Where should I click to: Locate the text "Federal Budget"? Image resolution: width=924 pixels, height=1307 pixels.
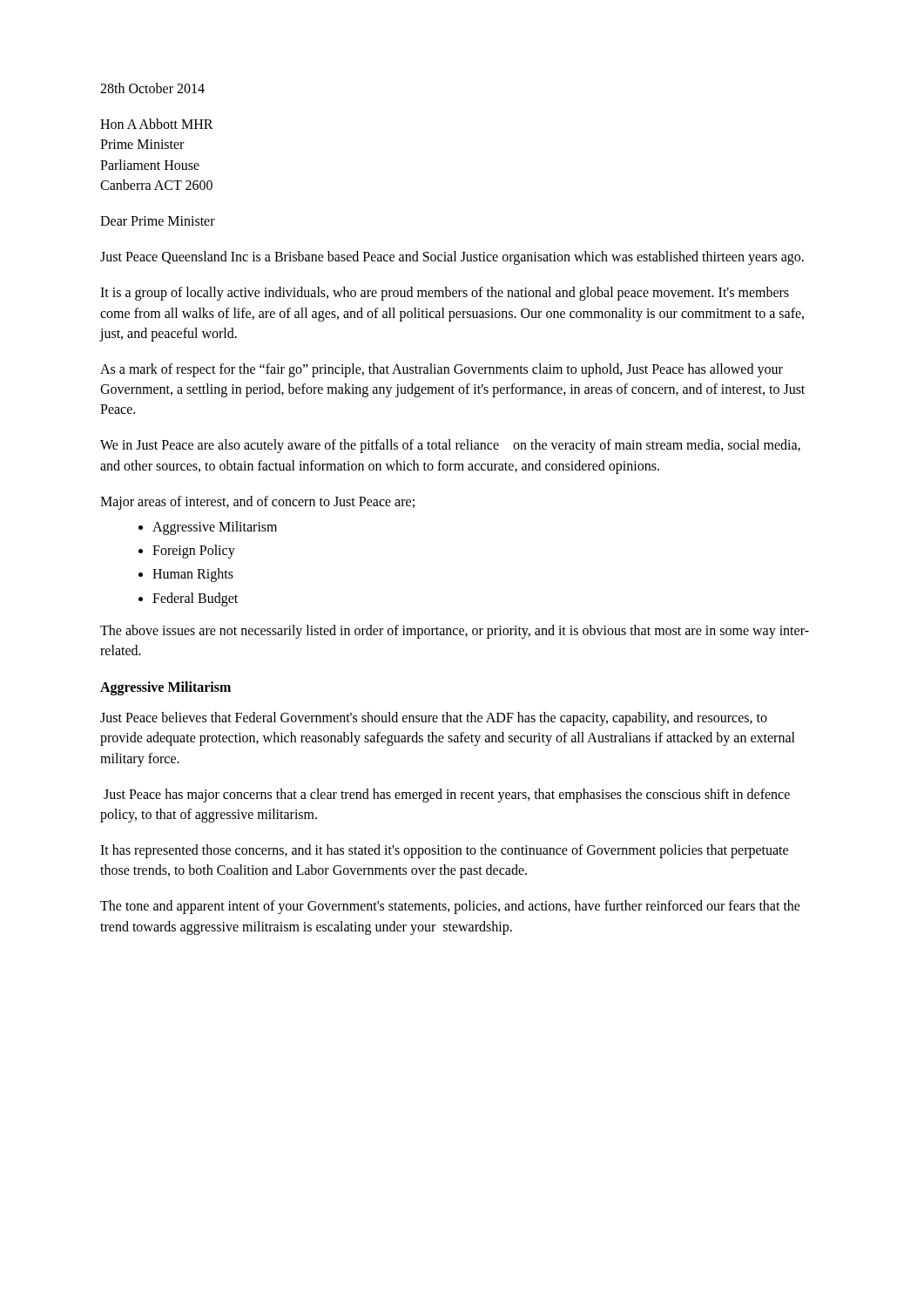(195, 598)
